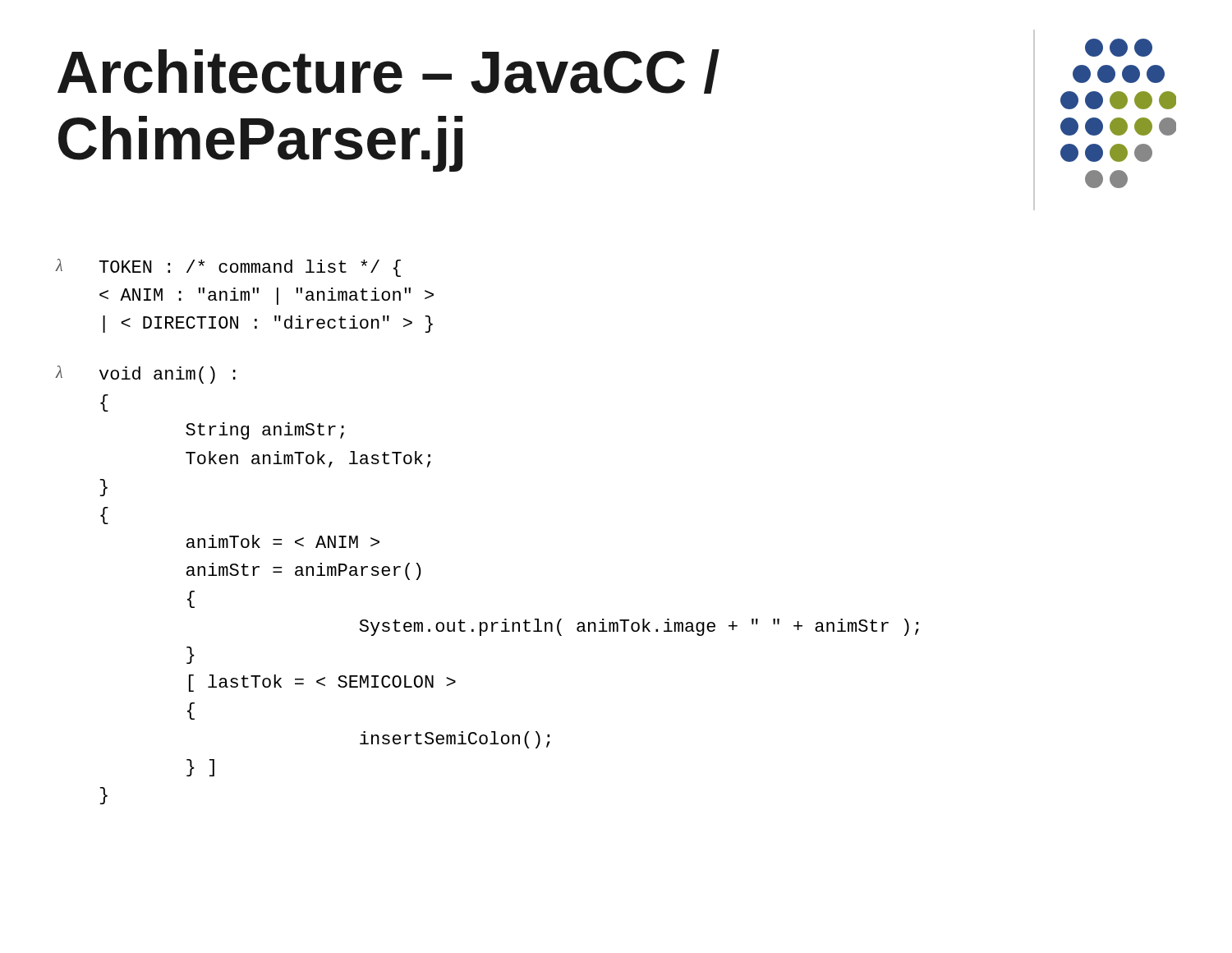Select the illustration

1110,115
